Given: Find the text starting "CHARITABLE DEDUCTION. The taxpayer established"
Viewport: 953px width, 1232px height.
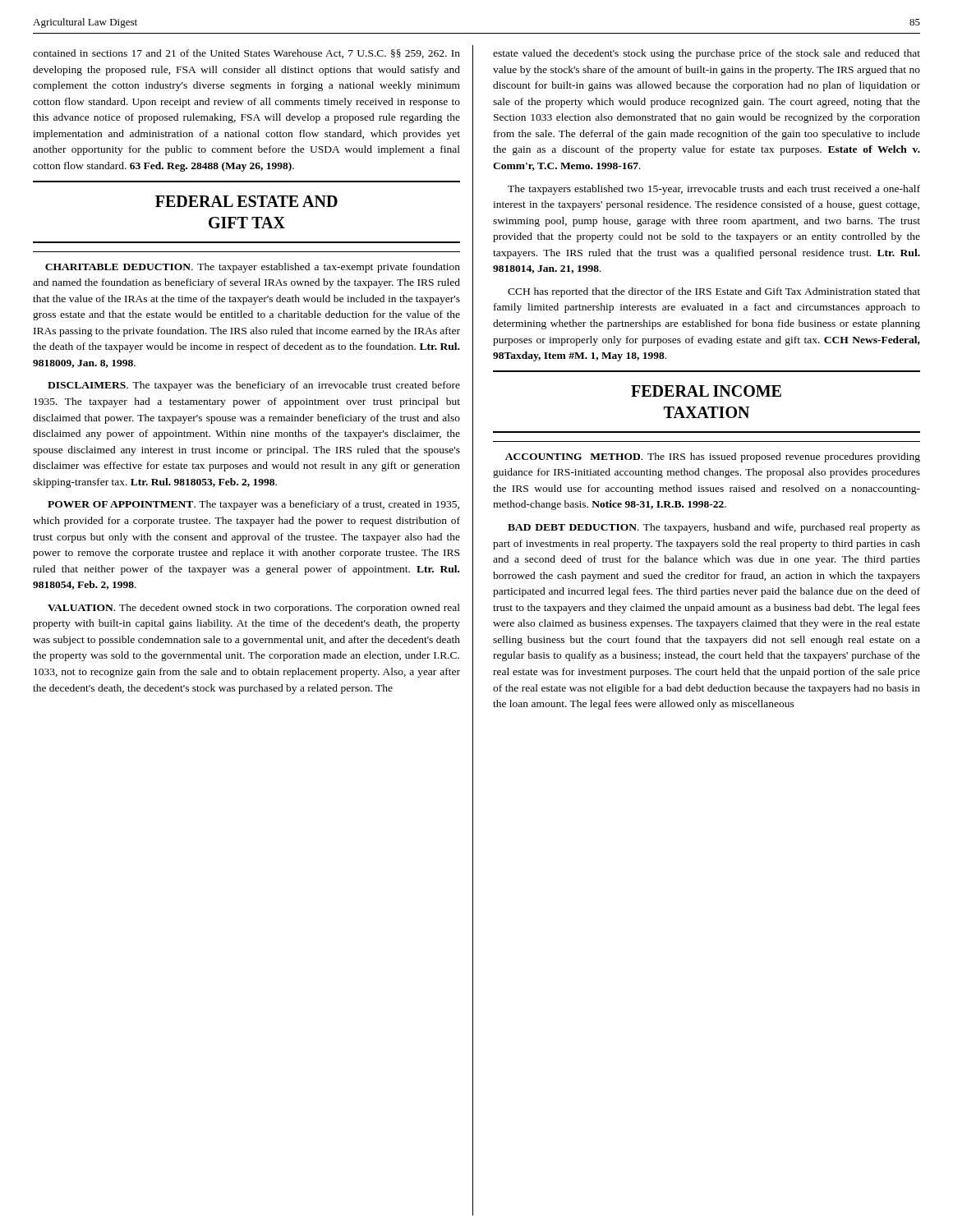Looking at the screenshot, I should click(246, 315).
